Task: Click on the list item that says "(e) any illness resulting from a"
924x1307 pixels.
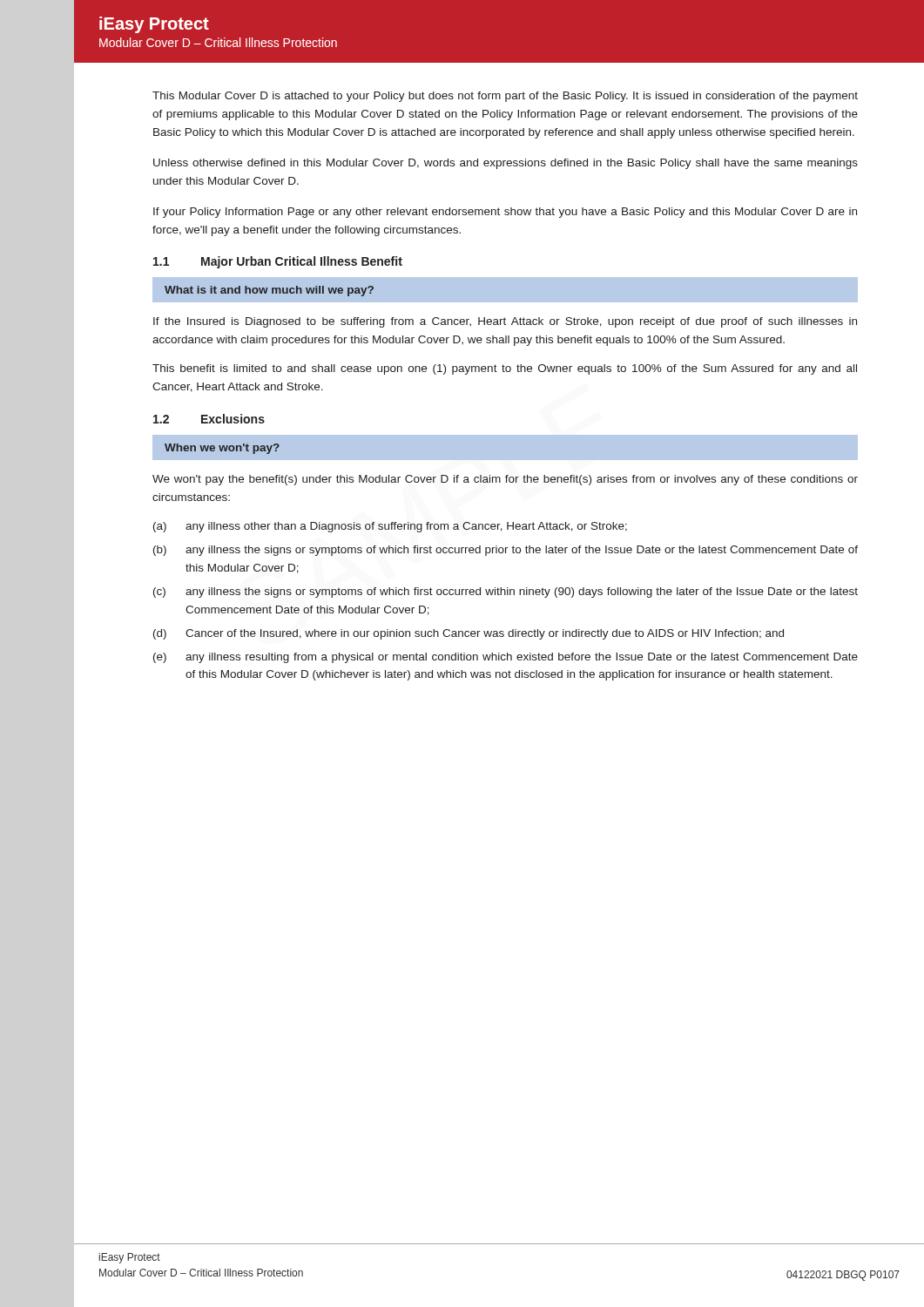Action: (x=505, y=666)
